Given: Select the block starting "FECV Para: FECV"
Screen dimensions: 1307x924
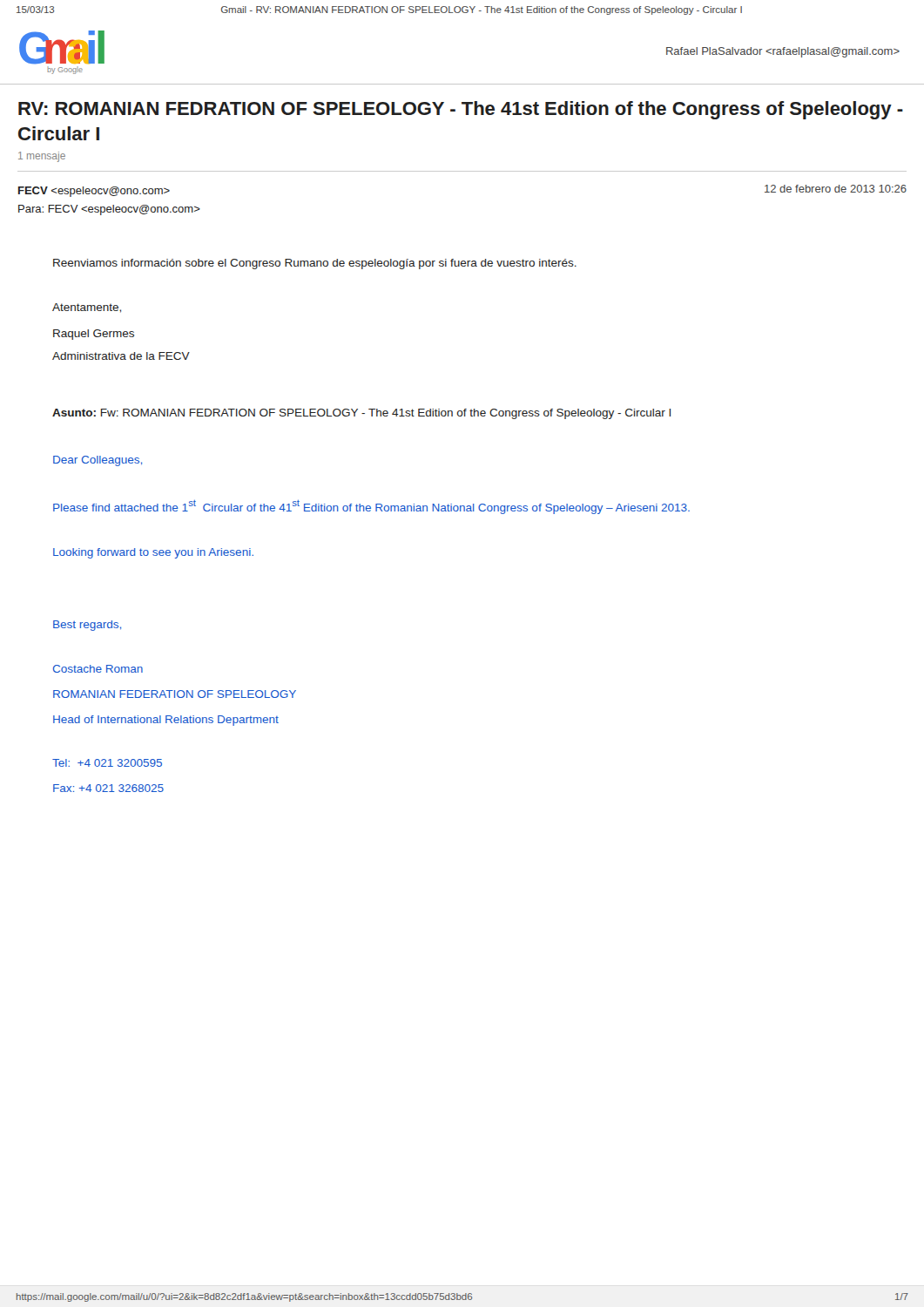Looking at the screenshot, I should tap(109, 200).
